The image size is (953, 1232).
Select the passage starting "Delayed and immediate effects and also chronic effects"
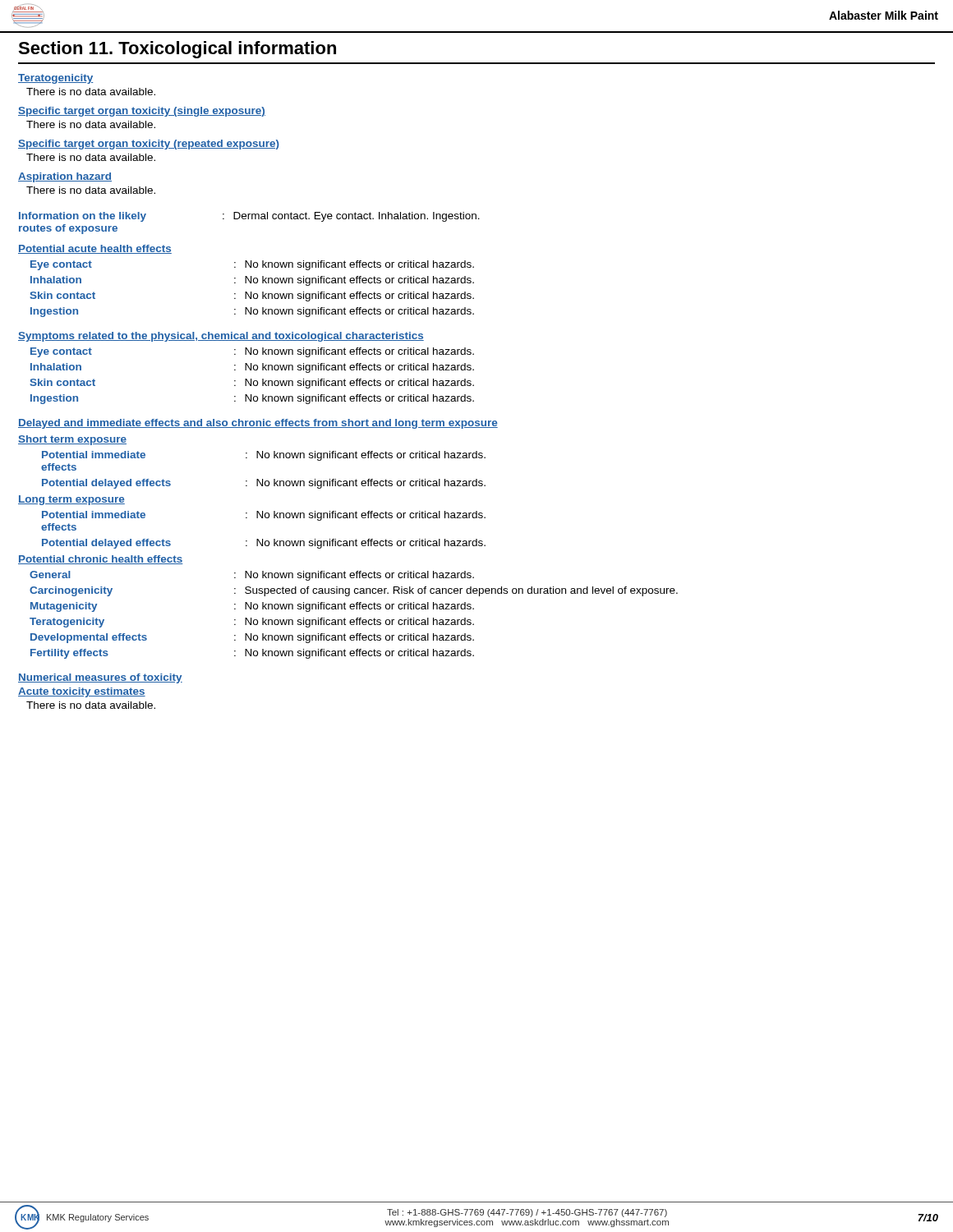click(x=258, y=423)
